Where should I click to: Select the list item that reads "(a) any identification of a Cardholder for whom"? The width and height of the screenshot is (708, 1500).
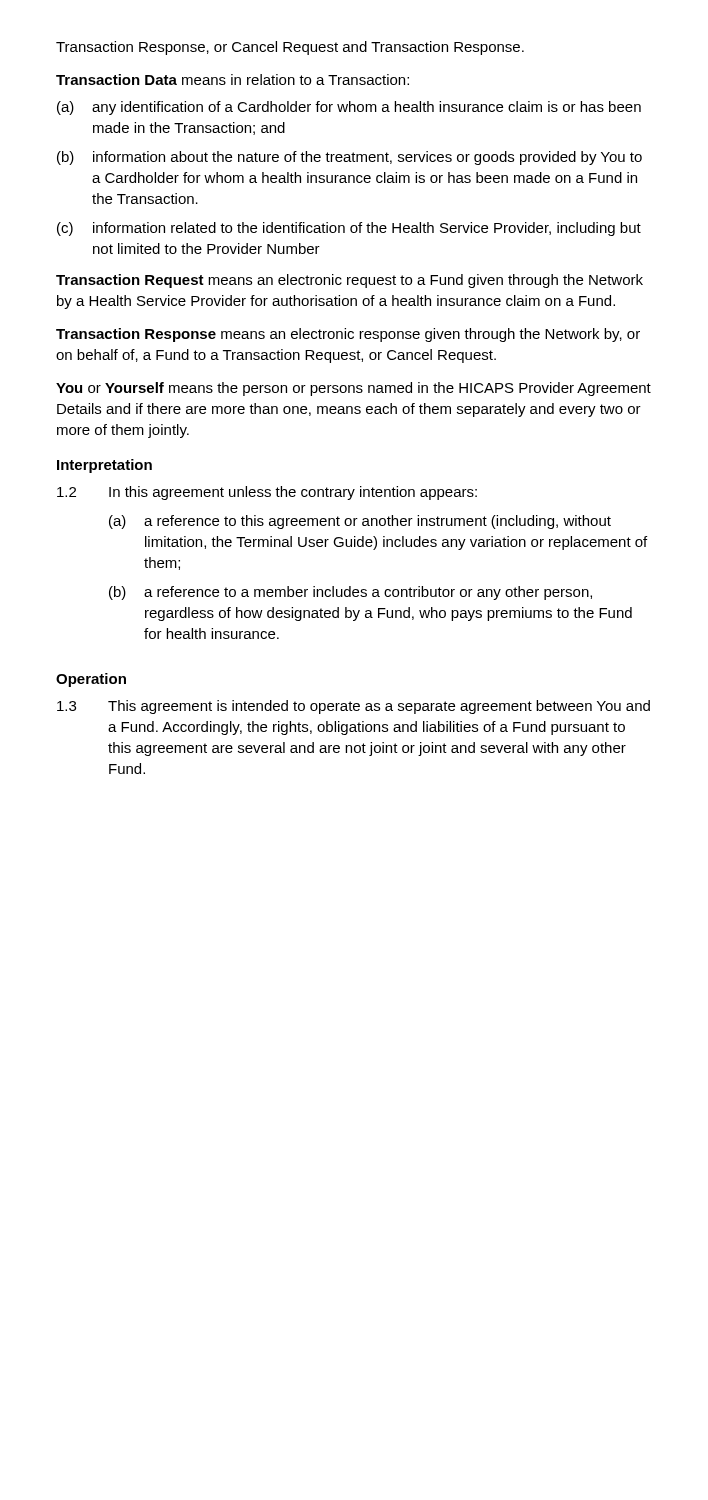point(354,117)
